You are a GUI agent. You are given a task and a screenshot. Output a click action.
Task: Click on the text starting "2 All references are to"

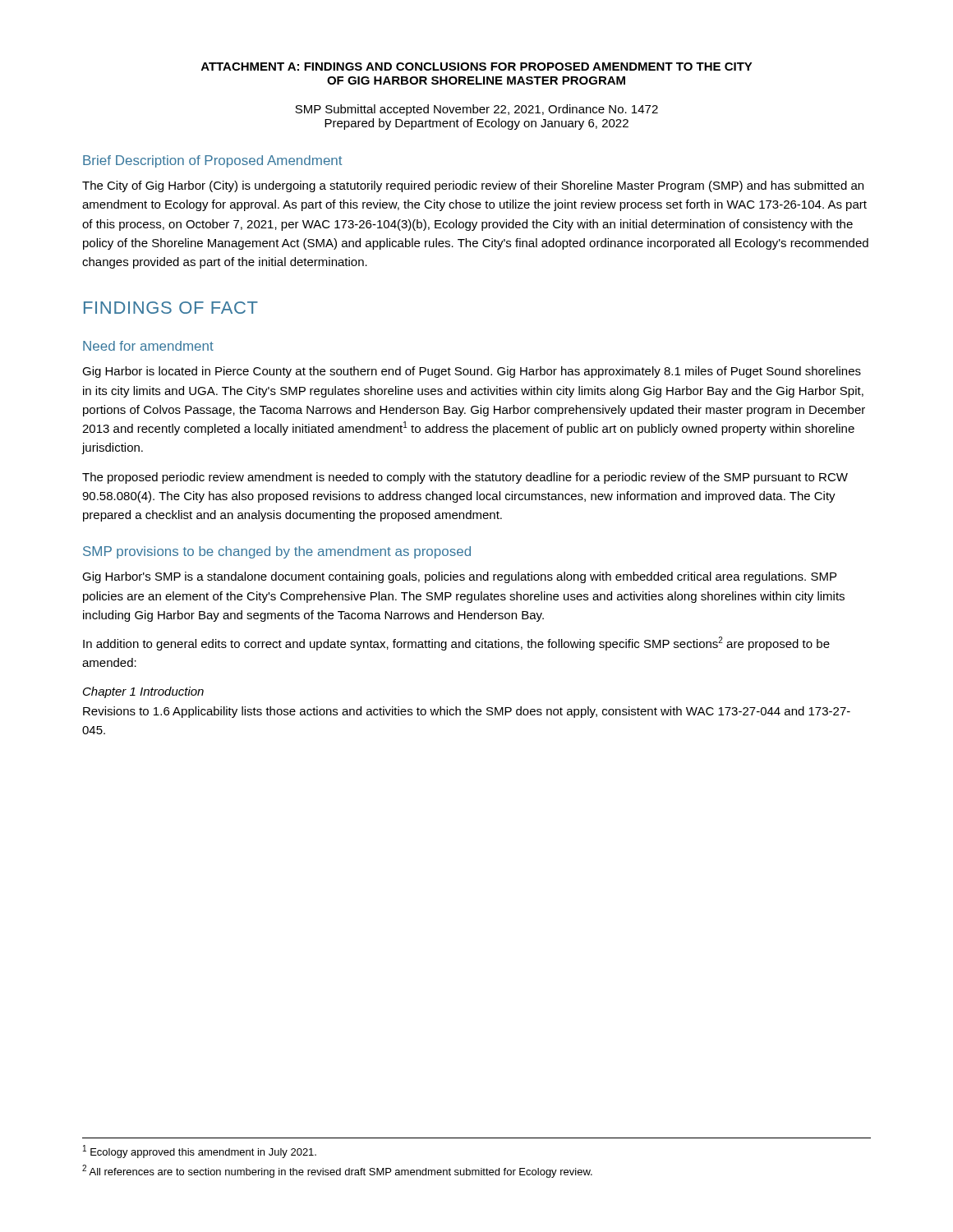coord(338,1171)
